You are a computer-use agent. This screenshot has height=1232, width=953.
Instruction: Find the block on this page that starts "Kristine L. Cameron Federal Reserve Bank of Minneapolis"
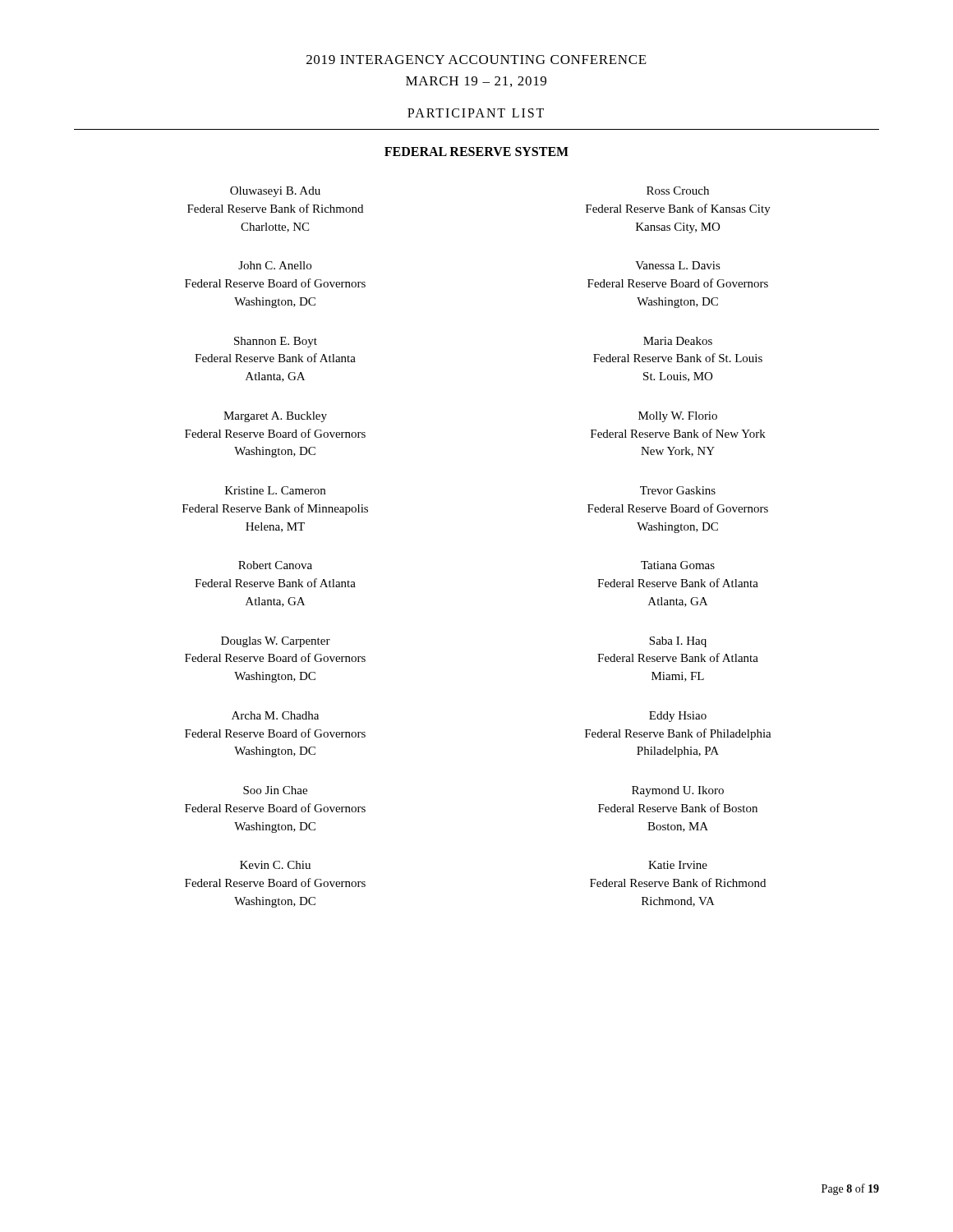[275, 508]
